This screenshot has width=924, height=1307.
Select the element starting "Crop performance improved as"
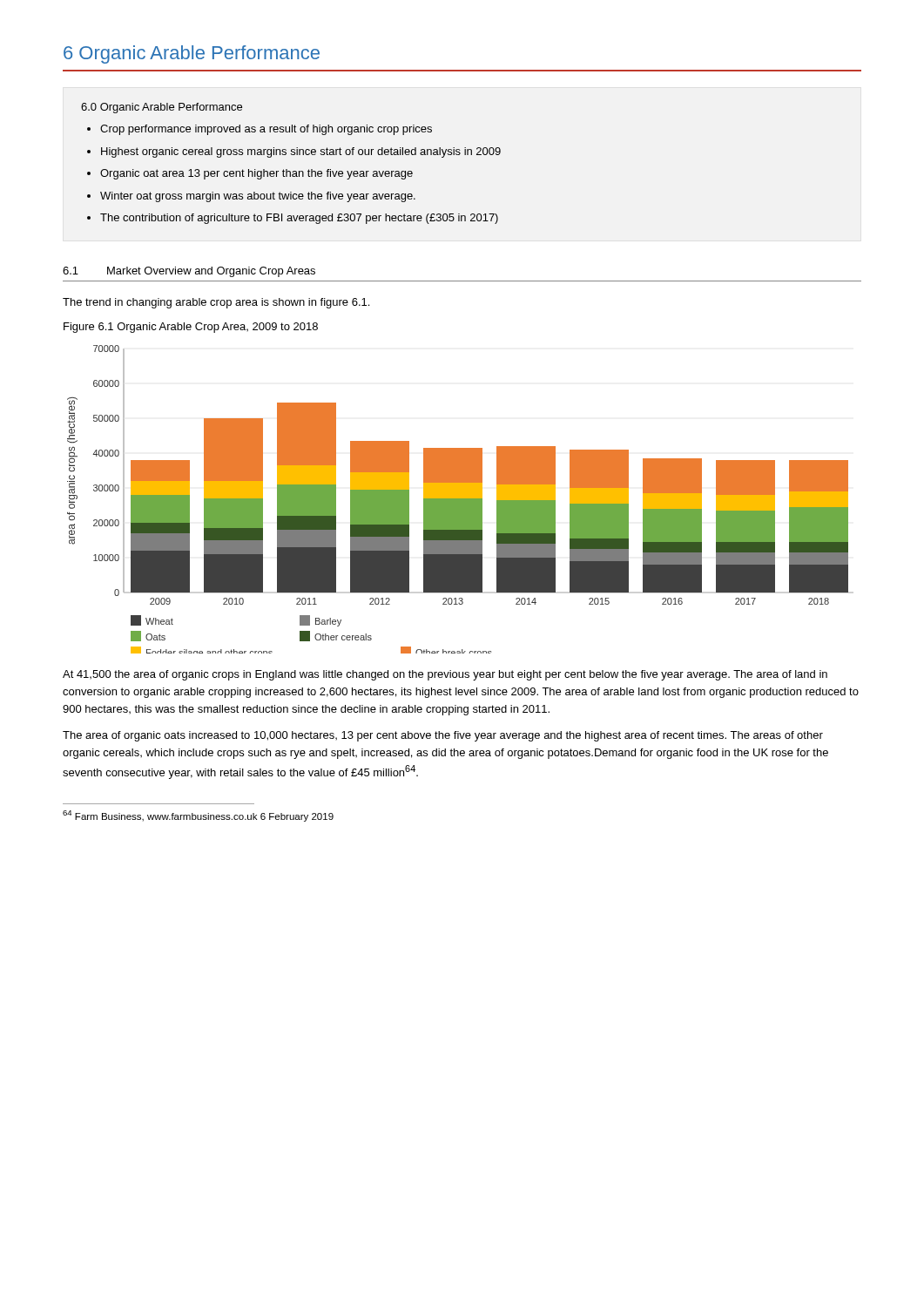point(266,130)
